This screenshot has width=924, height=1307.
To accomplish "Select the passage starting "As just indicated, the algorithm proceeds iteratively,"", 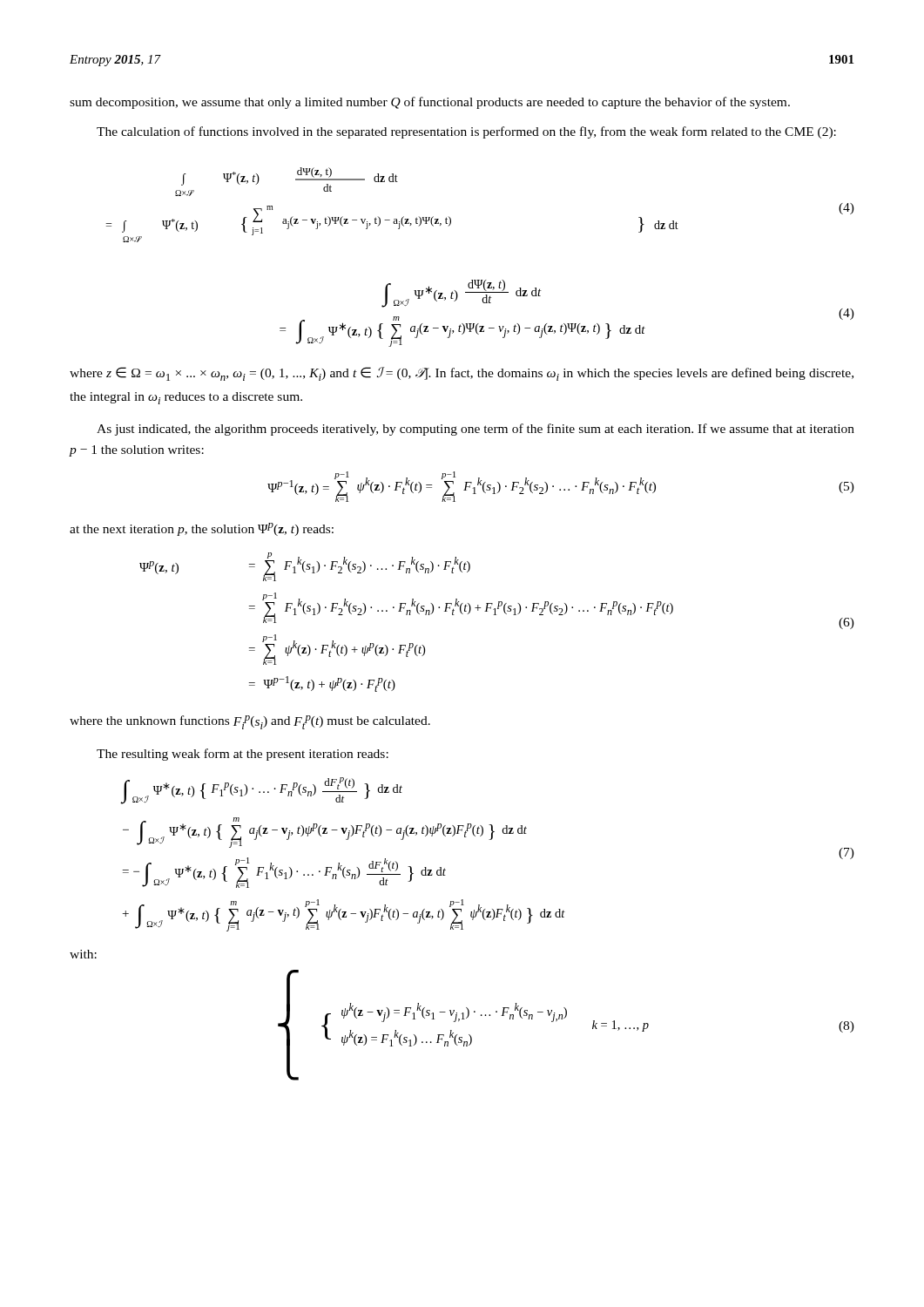I will click(462, 439).
